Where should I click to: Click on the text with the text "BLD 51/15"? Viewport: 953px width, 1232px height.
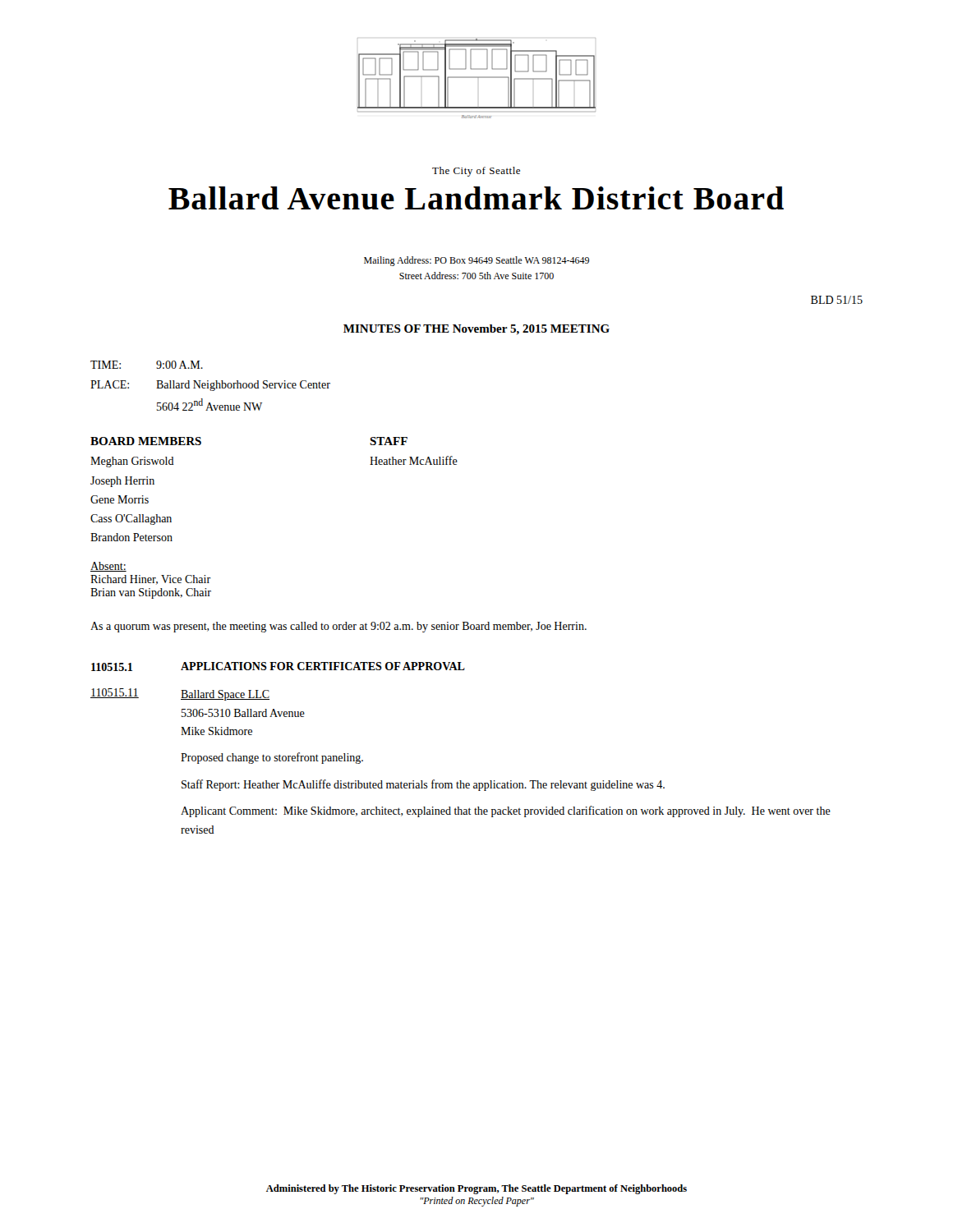pos(837,300)
